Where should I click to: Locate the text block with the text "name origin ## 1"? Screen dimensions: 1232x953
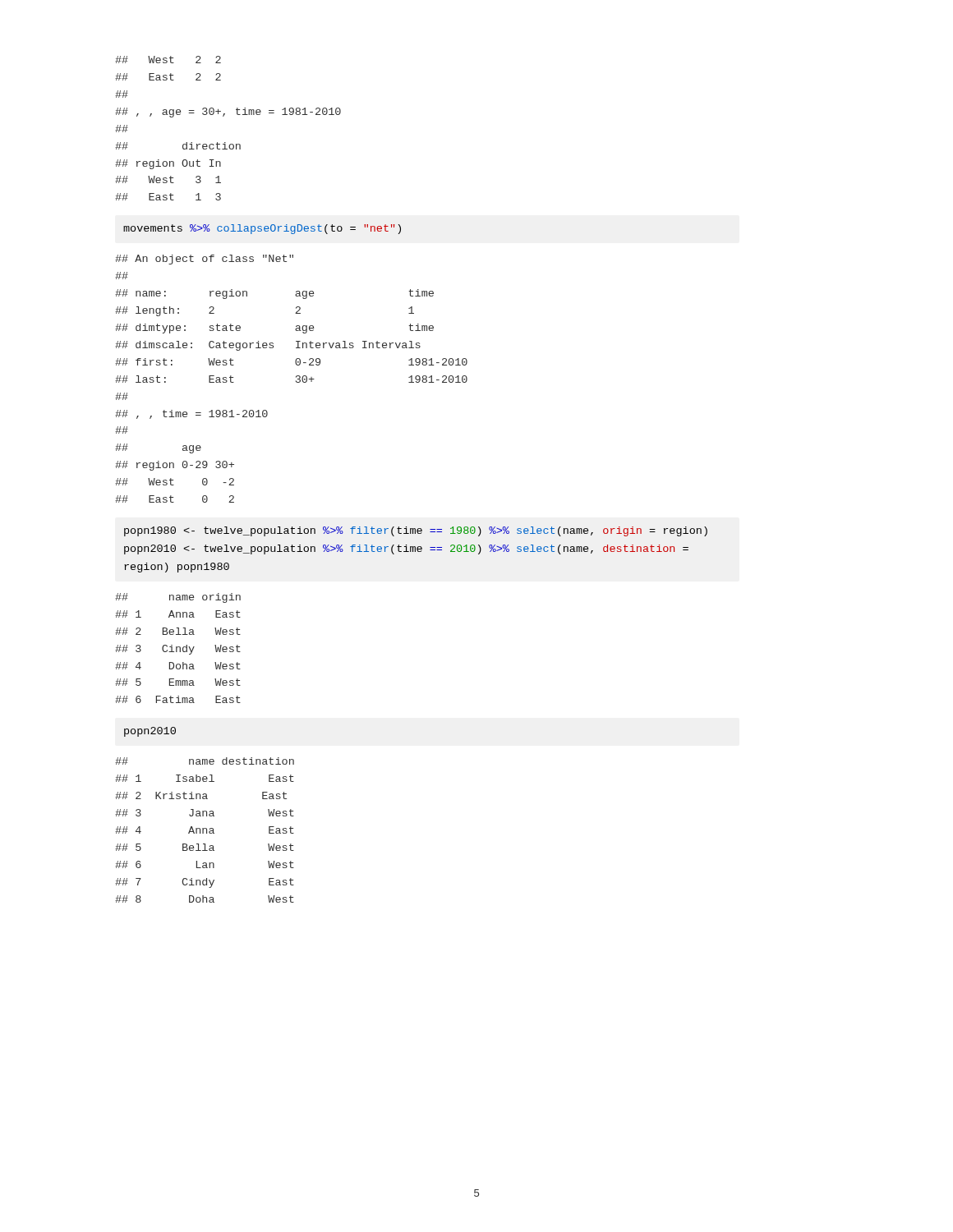[178, 598]
